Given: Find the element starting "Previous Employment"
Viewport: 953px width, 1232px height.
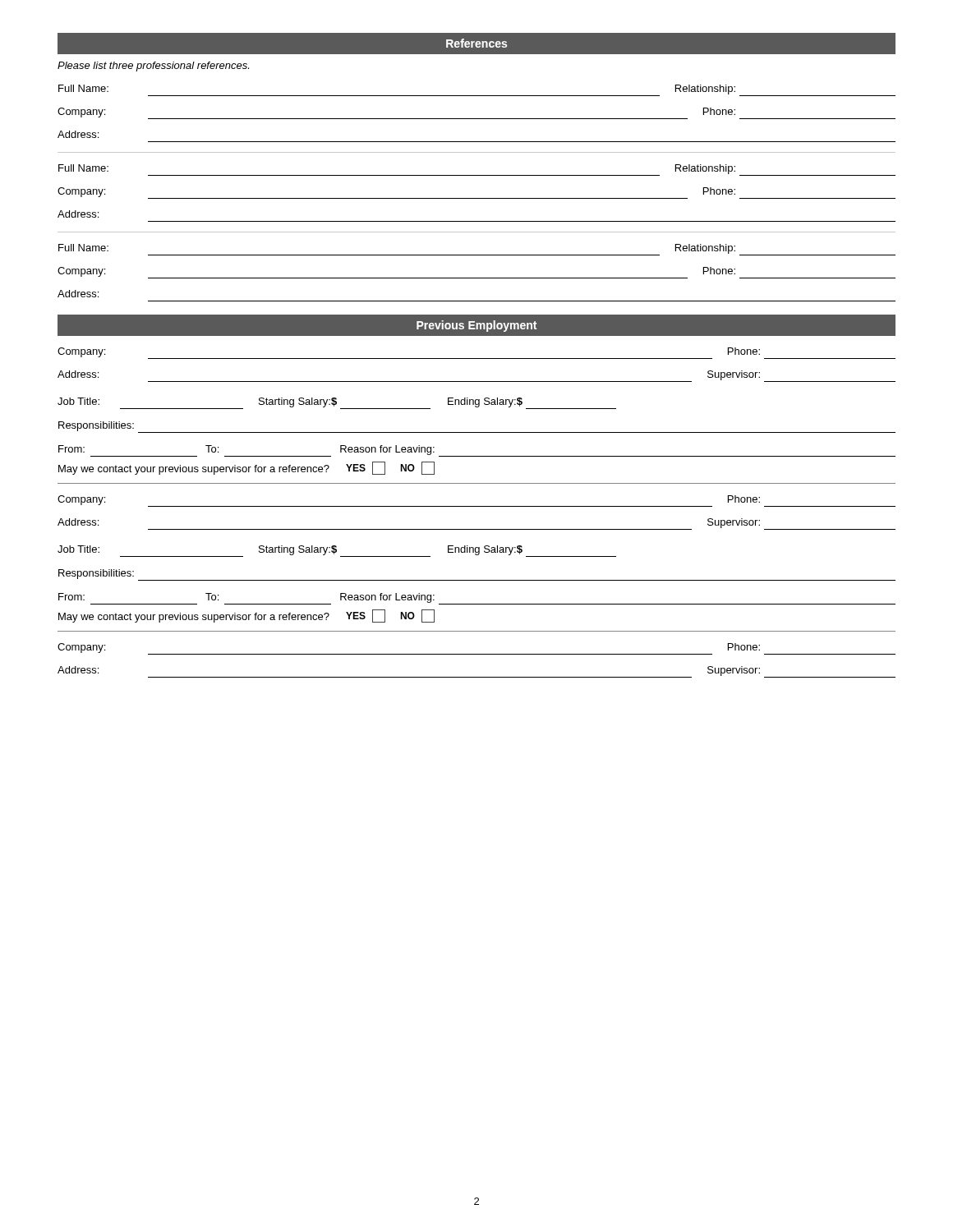Looking at the screenshot, I should click(476, 325).
